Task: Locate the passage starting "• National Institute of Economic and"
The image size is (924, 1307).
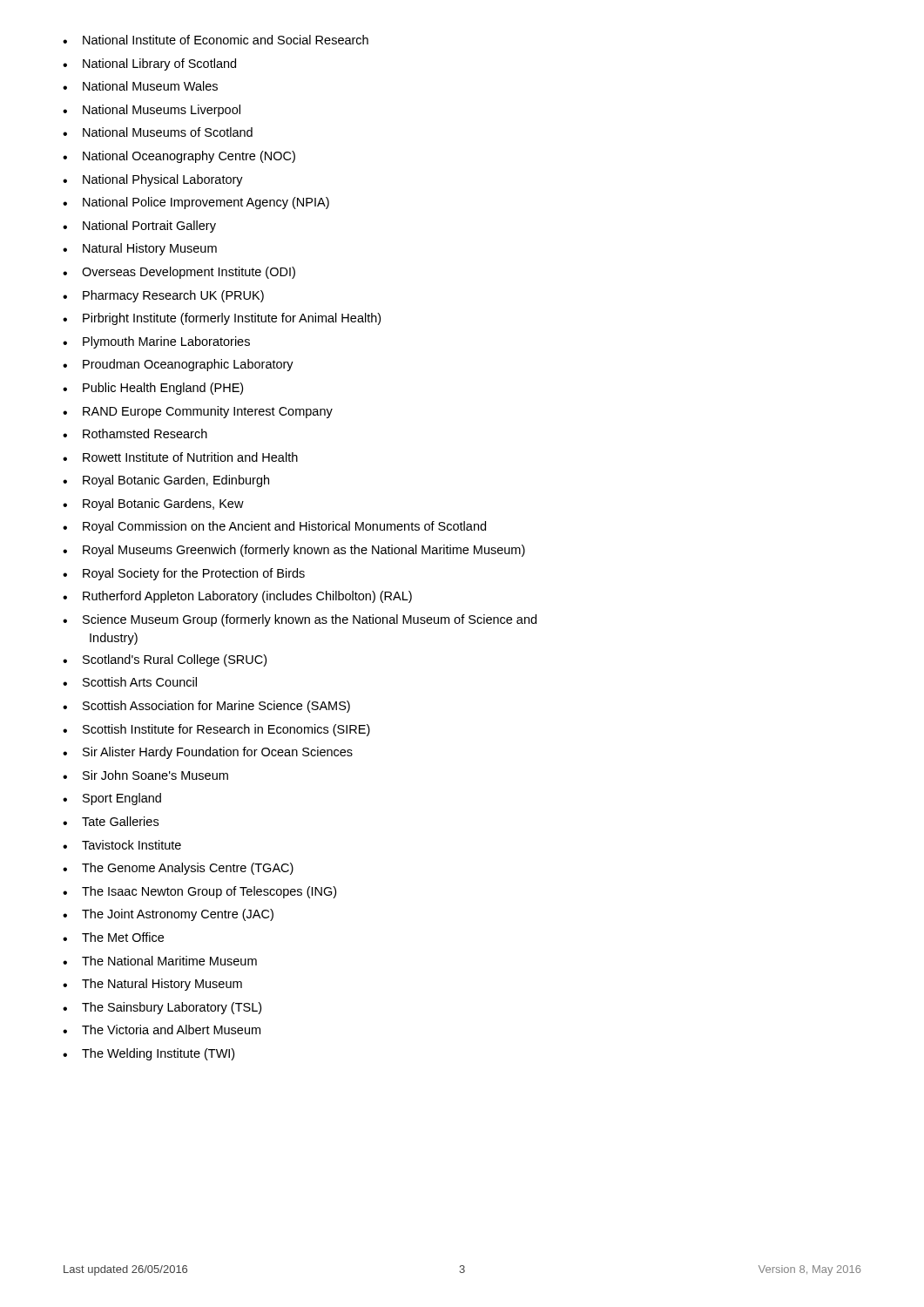Action: (x=216, y=40)
